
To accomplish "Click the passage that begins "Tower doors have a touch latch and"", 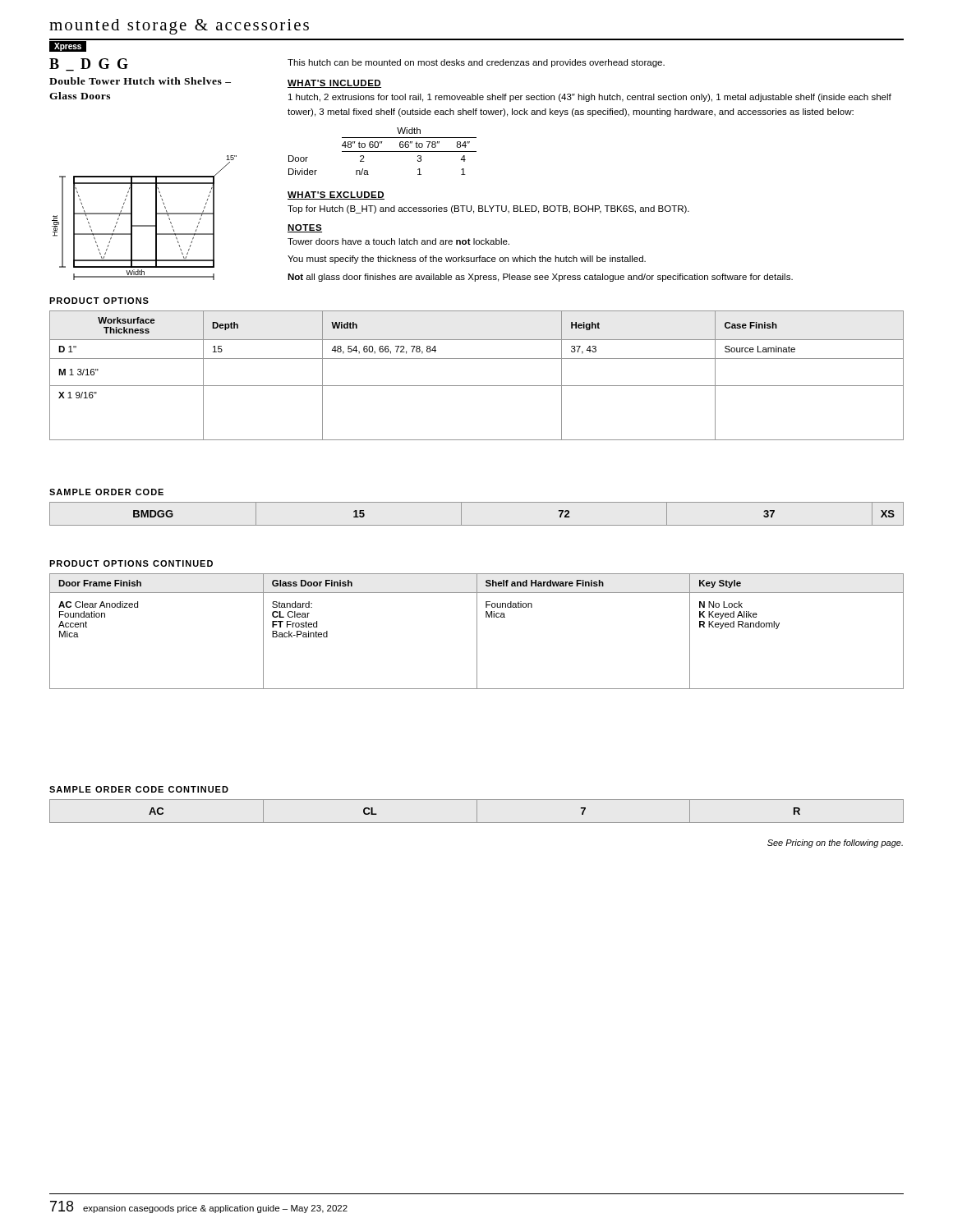I will coord(399,241).
